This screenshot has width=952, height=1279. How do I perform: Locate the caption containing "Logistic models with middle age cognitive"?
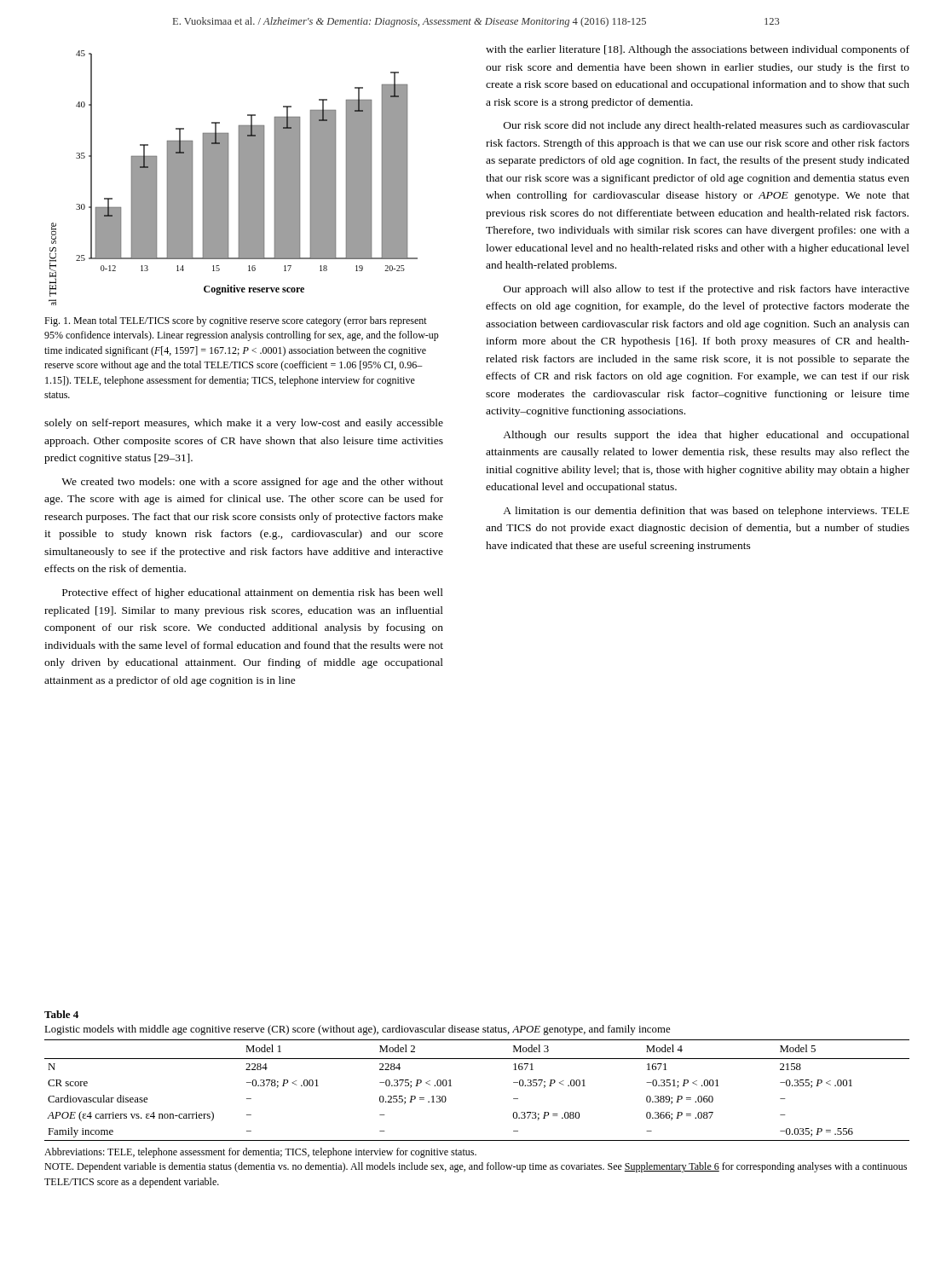(357, 1029)
